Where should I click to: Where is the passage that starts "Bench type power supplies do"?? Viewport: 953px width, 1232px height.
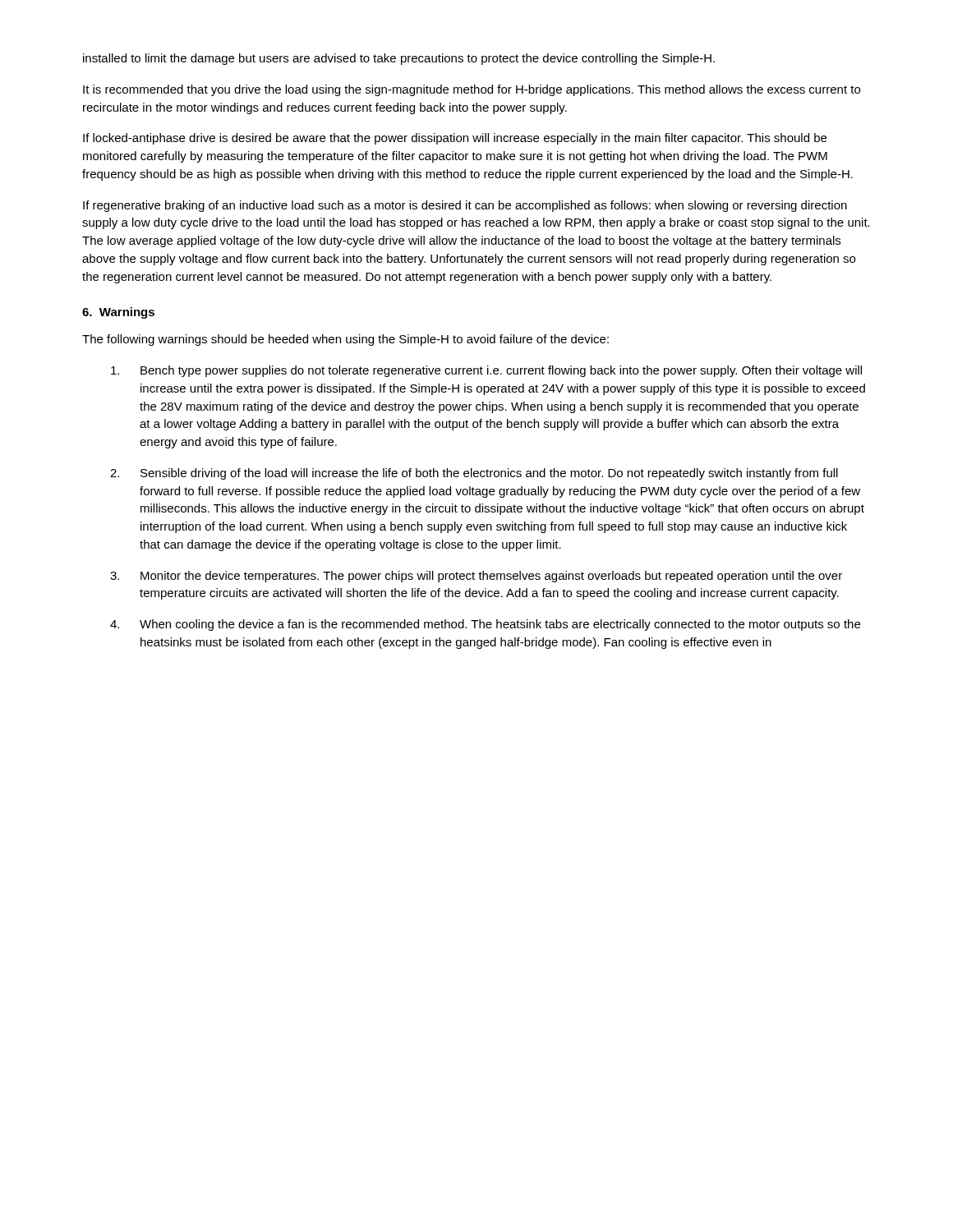(489, 406)
